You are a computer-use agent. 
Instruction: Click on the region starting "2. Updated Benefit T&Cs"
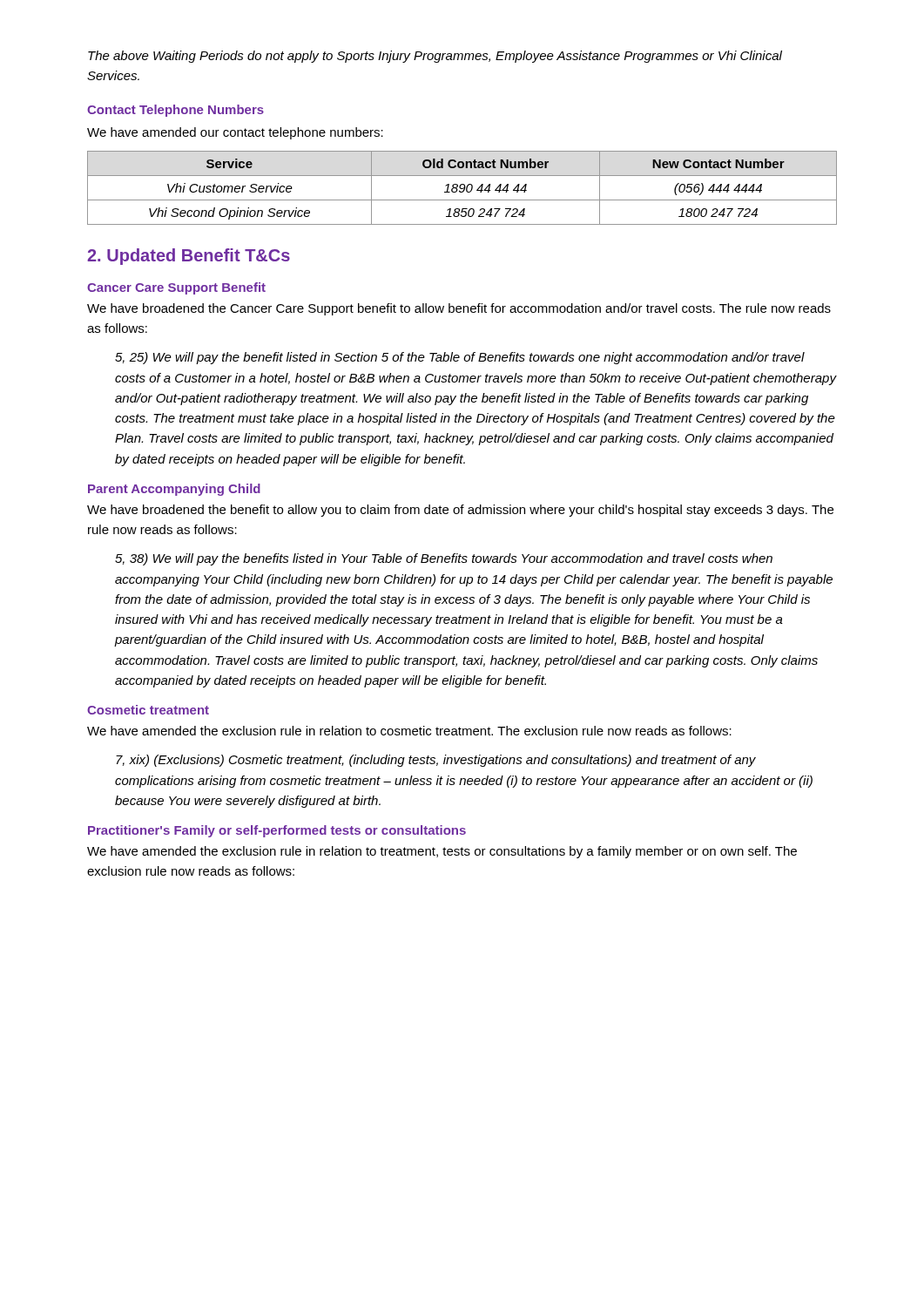tap(189, 255)
